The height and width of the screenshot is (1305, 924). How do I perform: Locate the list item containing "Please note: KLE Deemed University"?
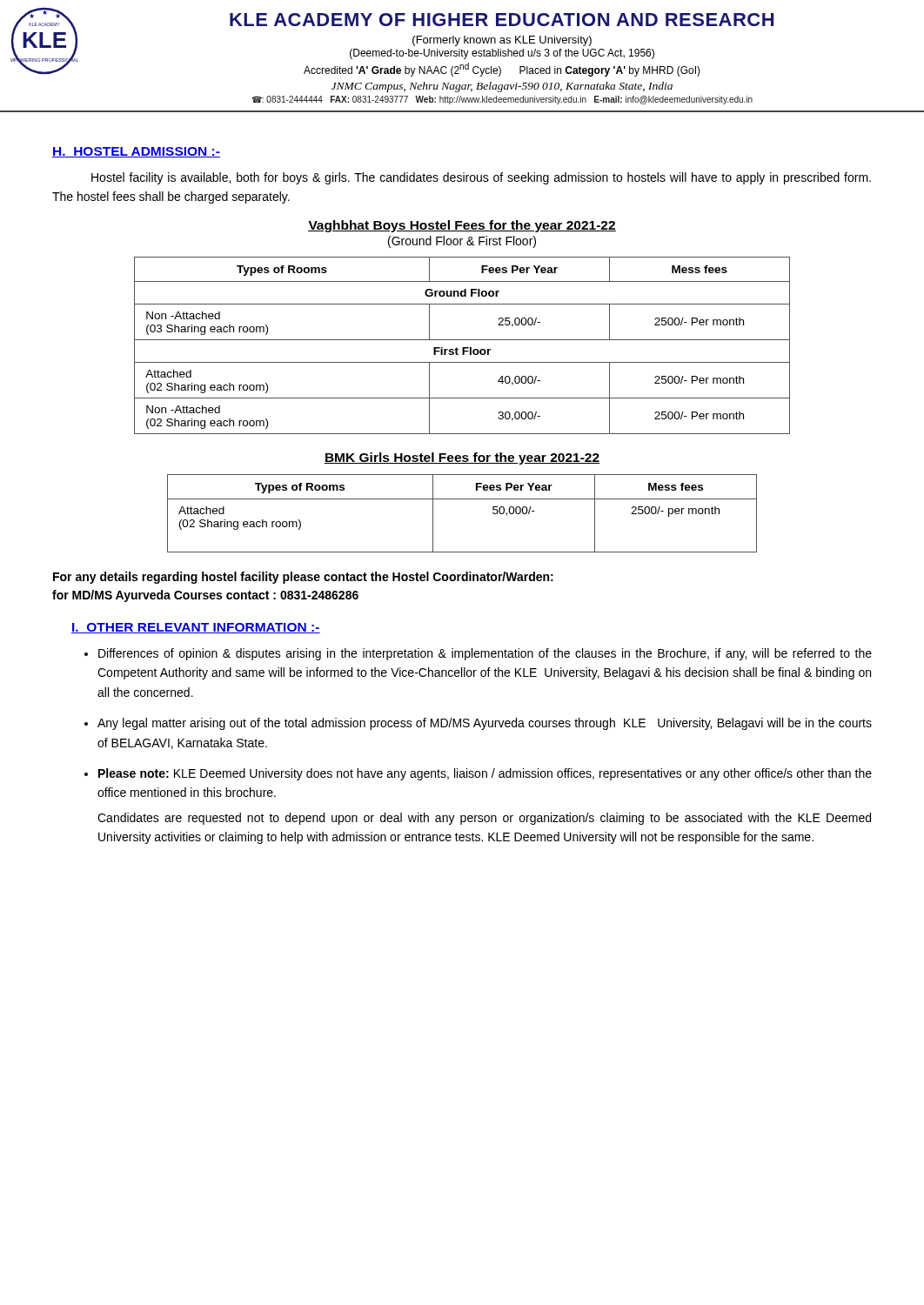[x=485, y=805]
